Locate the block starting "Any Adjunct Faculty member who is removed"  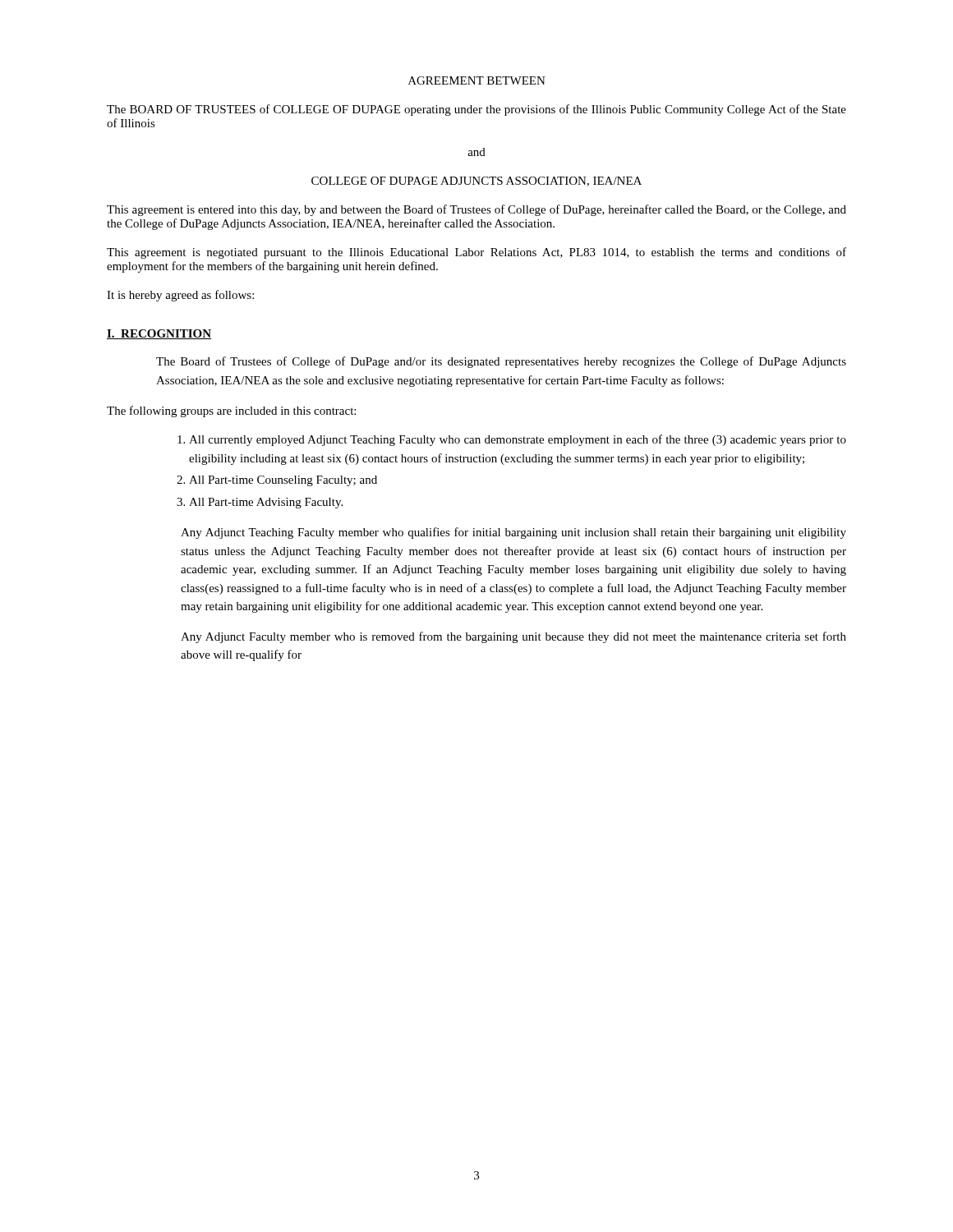513,645
